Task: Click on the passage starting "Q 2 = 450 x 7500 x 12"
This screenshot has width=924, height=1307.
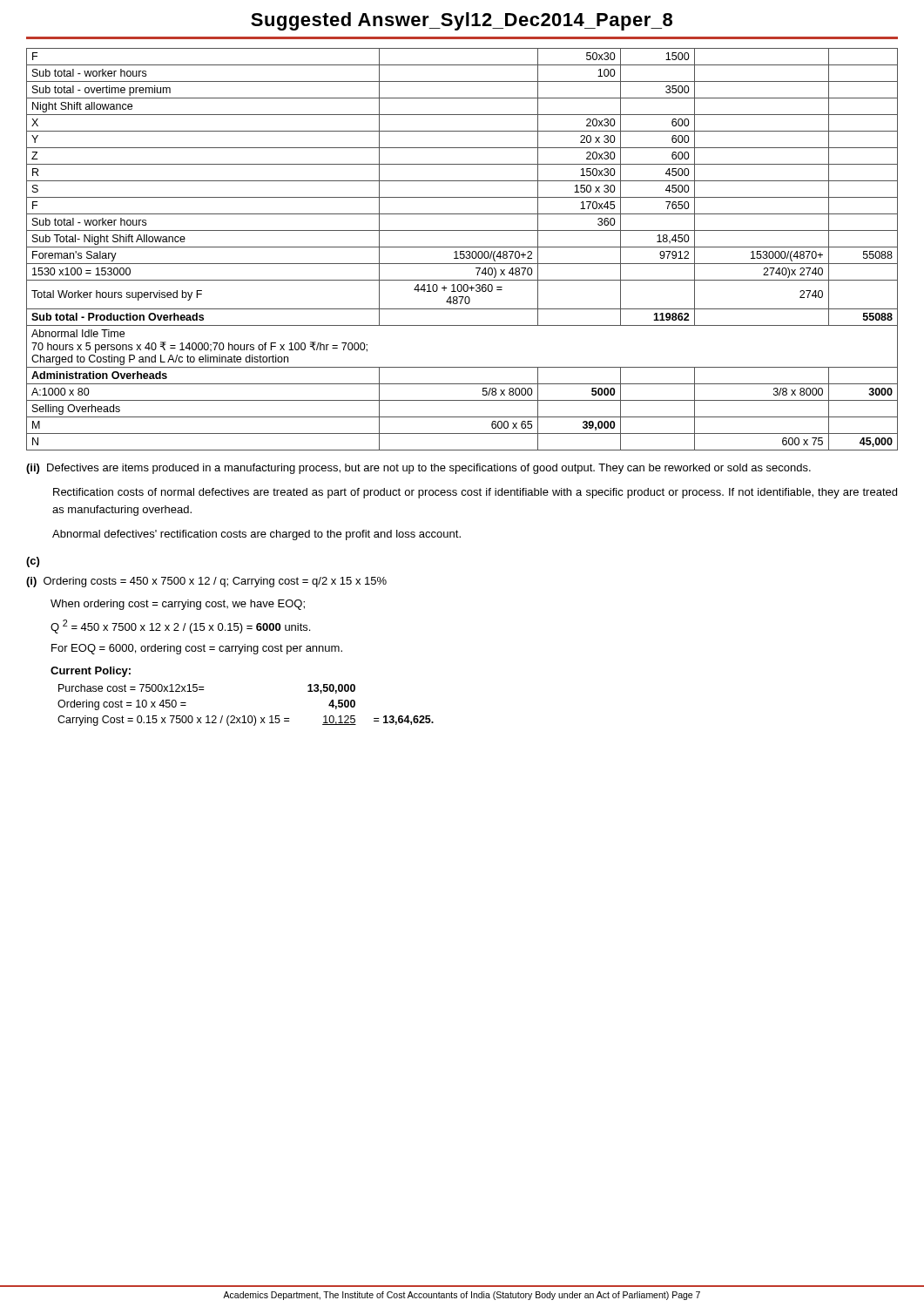Action: pyautogui.click(x=181, y=626)
